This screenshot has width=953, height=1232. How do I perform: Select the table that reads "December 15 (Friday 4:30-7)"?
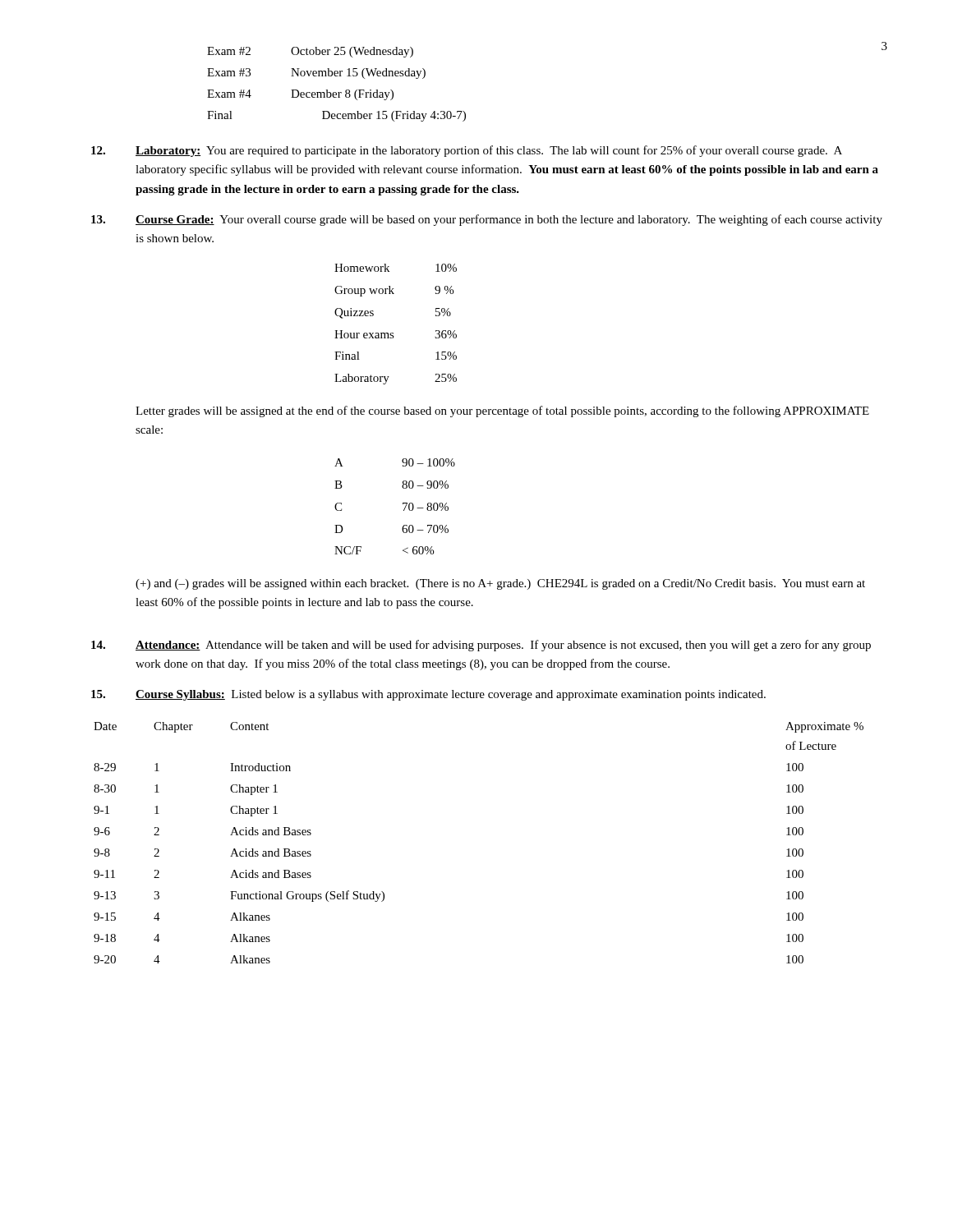(489, 83)
